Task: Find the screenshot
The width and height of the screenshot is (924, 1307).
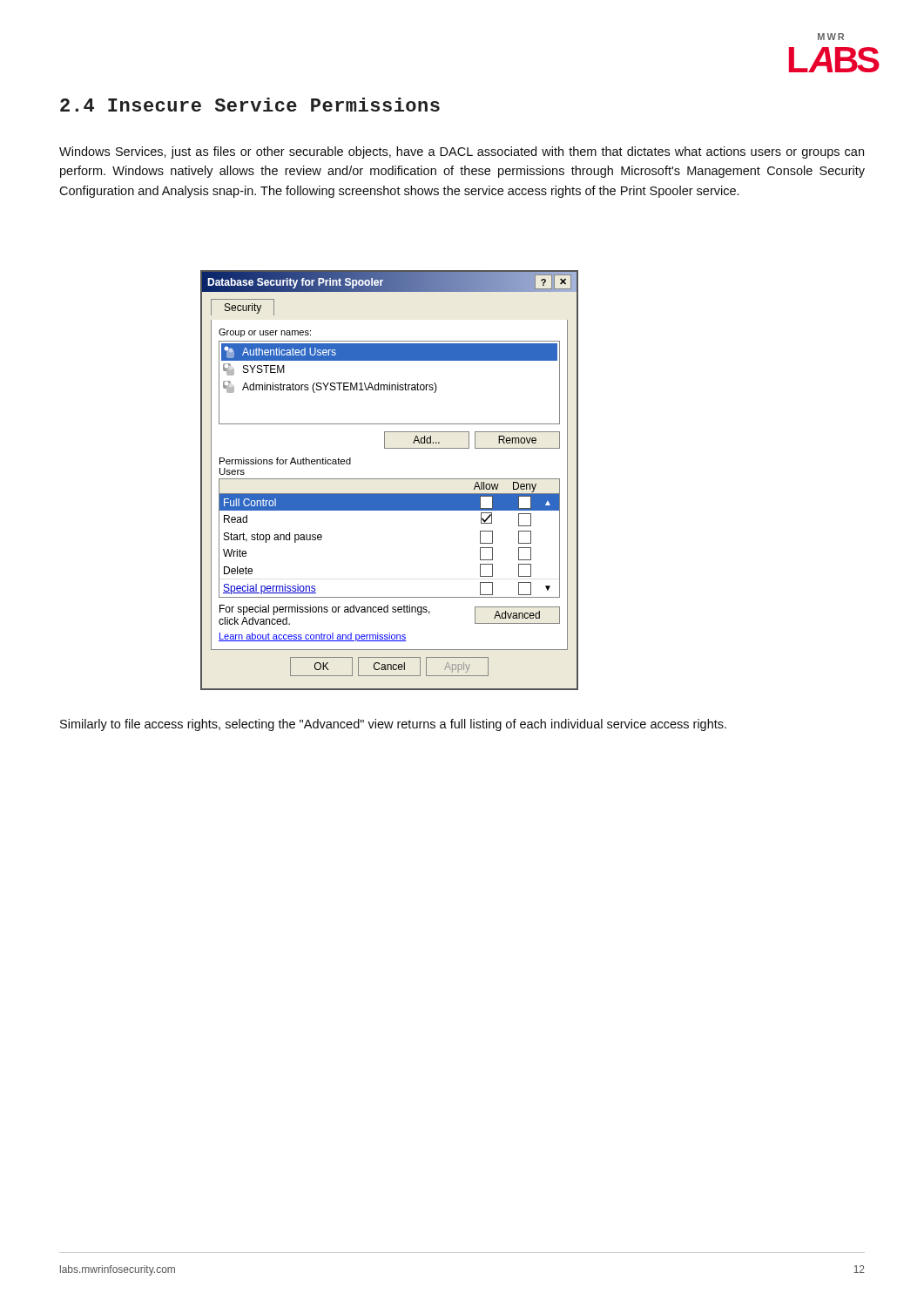Action: [x=388, y=480]
